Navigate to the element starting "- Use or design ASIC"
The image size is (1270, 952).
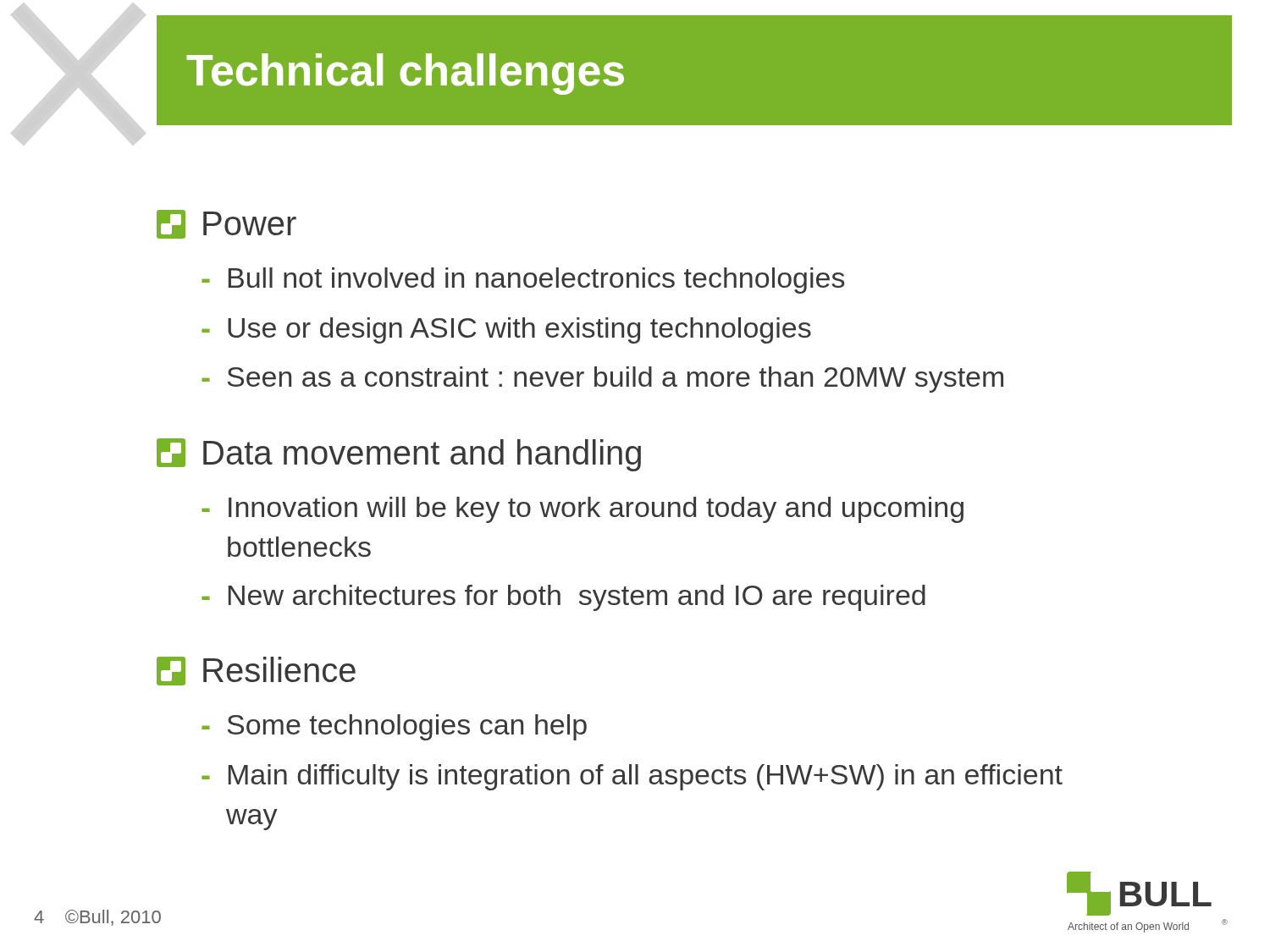(x=506, y=328)
